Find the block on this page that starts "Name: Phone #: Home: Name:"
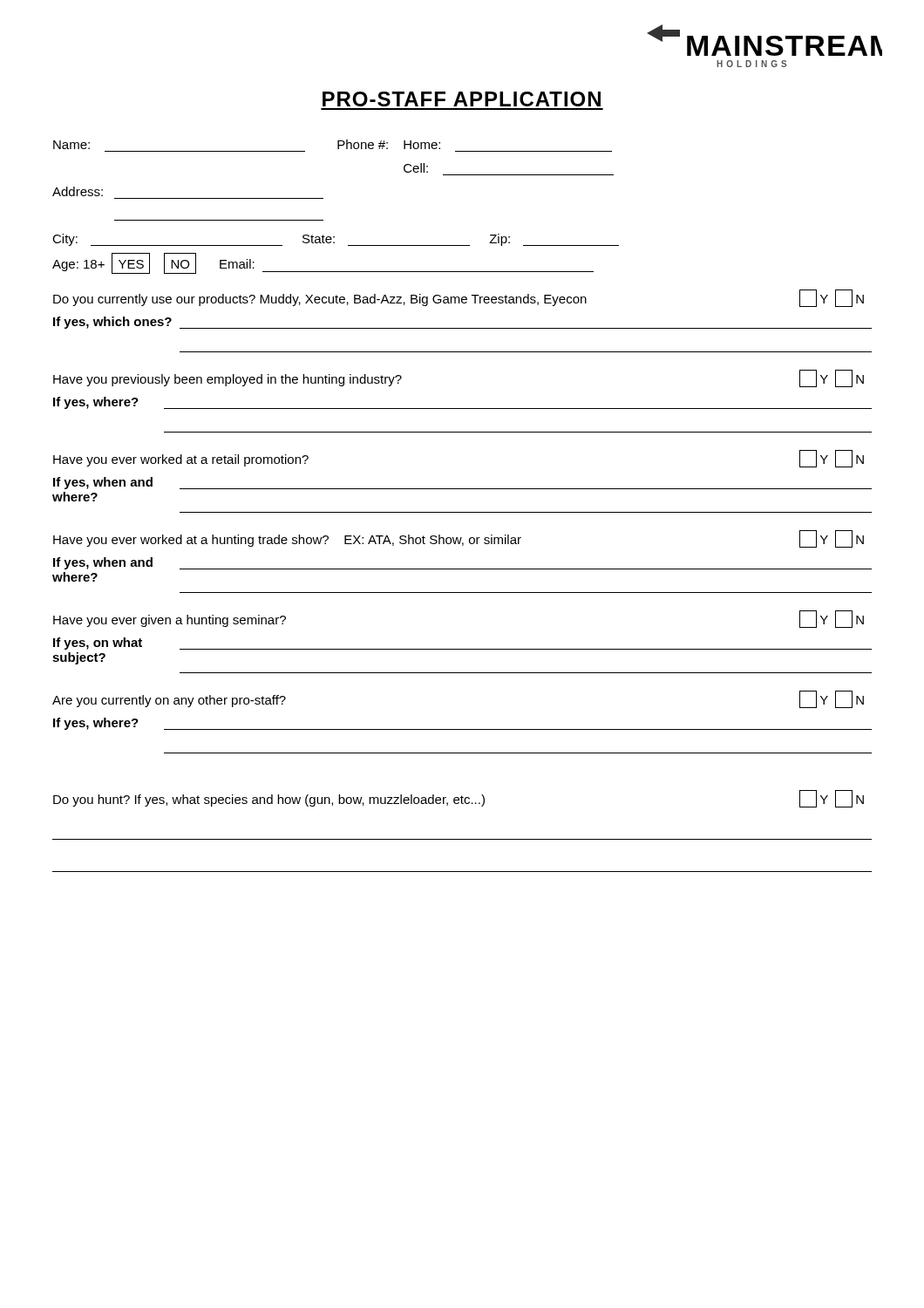The width and height of the screenshot is (924, 1308). [462, 155]
